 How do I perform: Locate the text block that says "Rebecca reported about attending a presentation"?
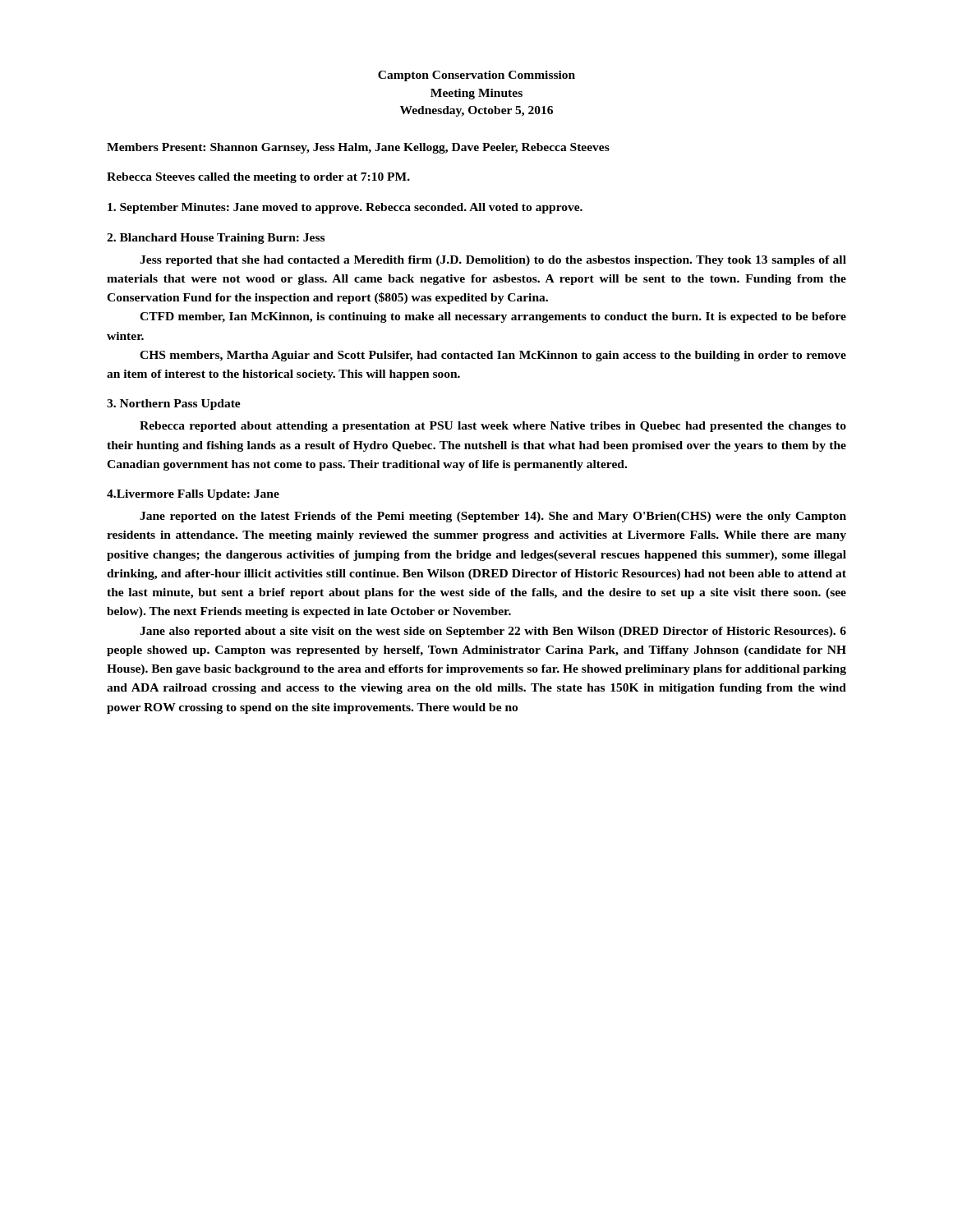(x=476, y=444)
